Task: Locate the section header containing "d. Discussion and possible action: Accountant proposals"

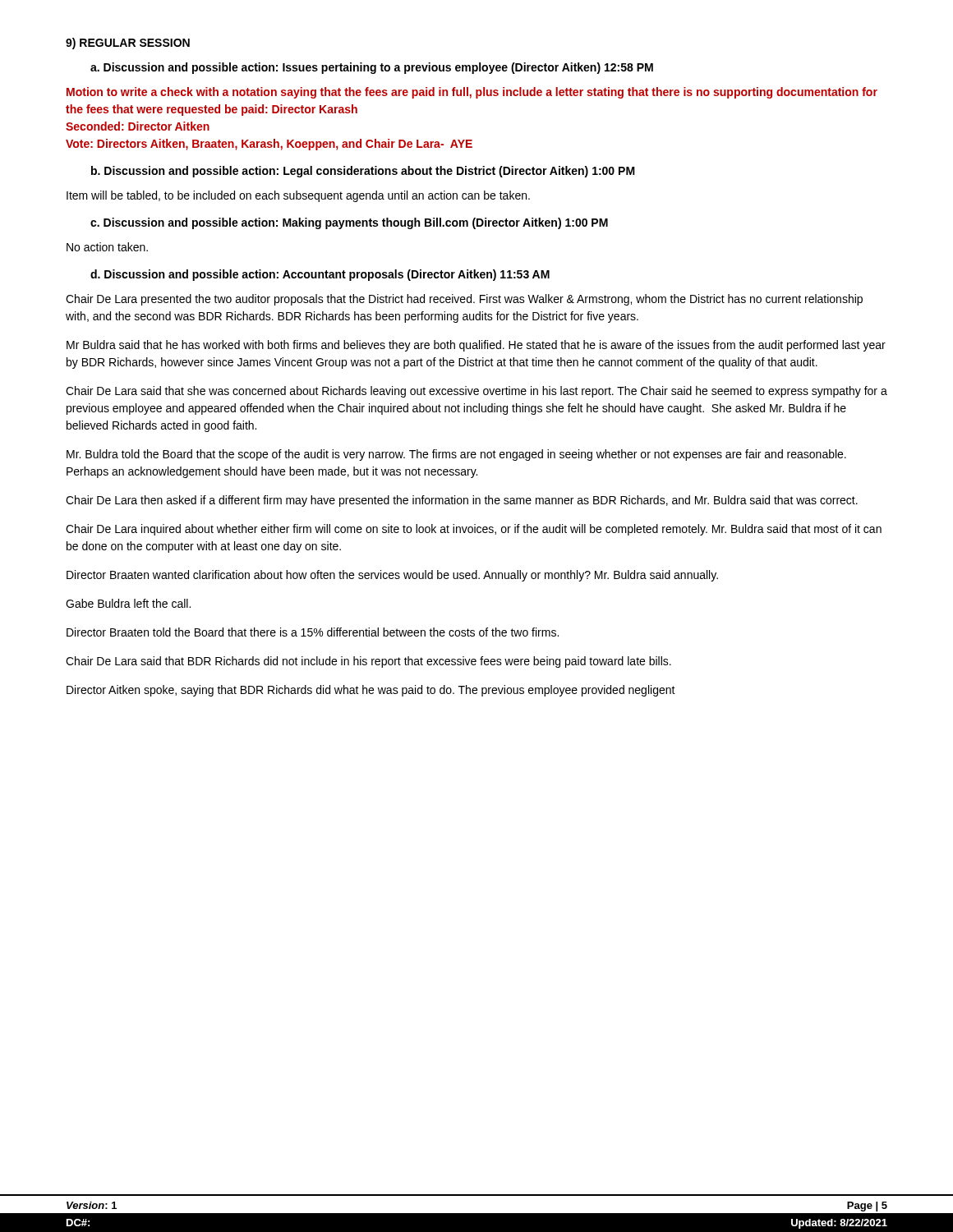Action: (x=320, y=274)
